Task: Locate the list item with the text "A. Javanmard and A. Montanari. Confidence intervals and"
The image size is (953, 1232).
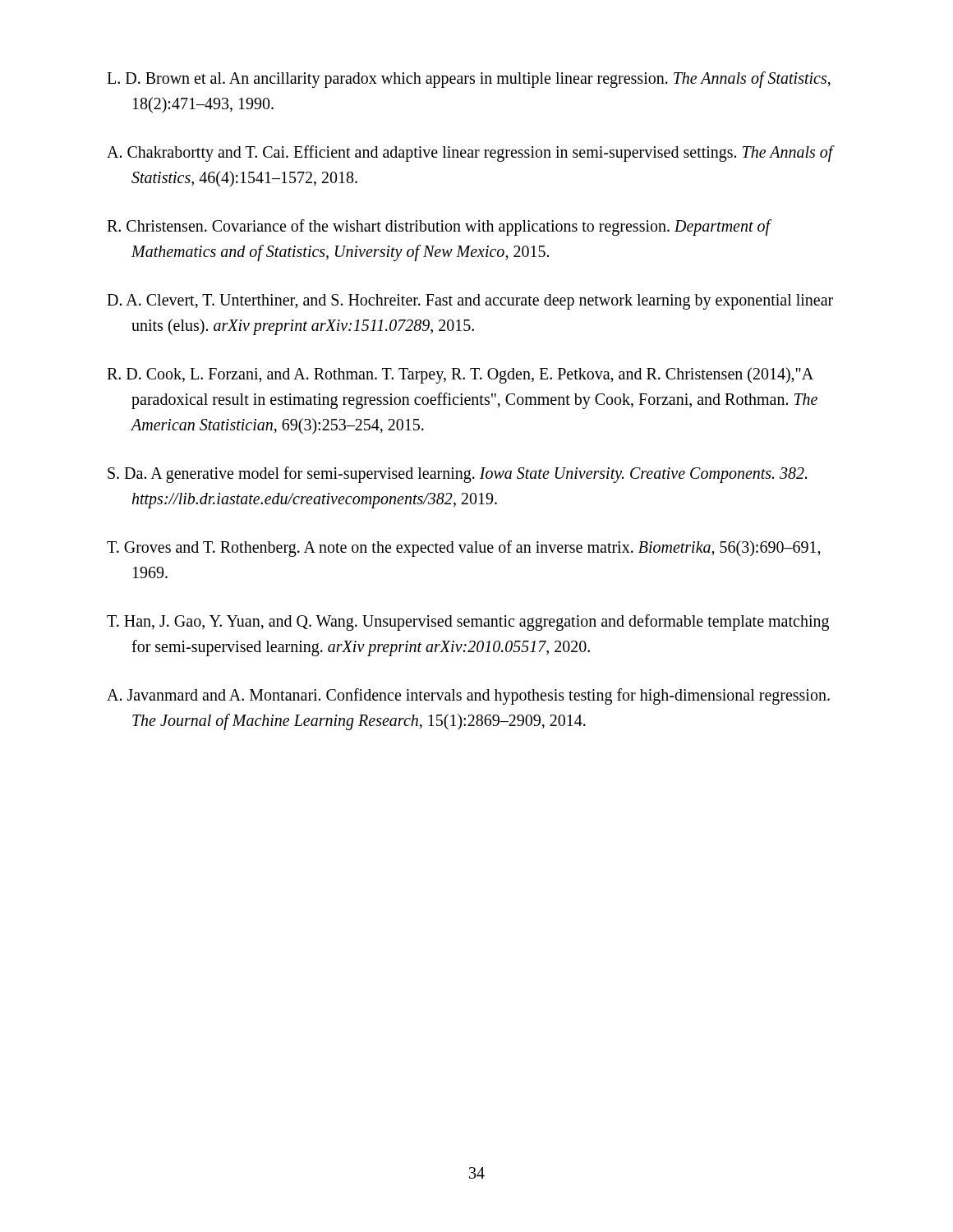Action: (x=476, y=708)
